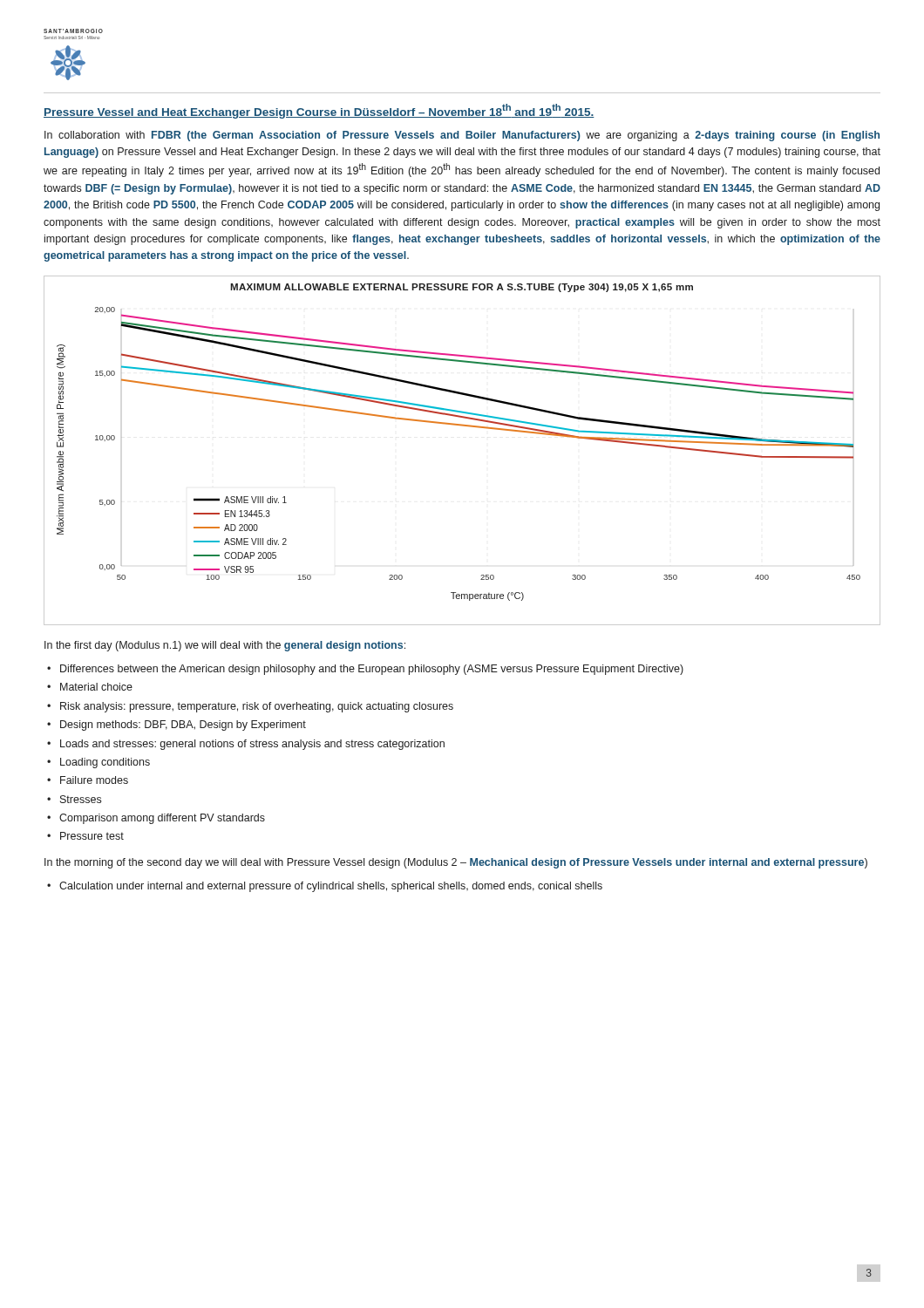
Task: Point to the block beginning "In collaboration with"
Action: [x=462, y=195]
